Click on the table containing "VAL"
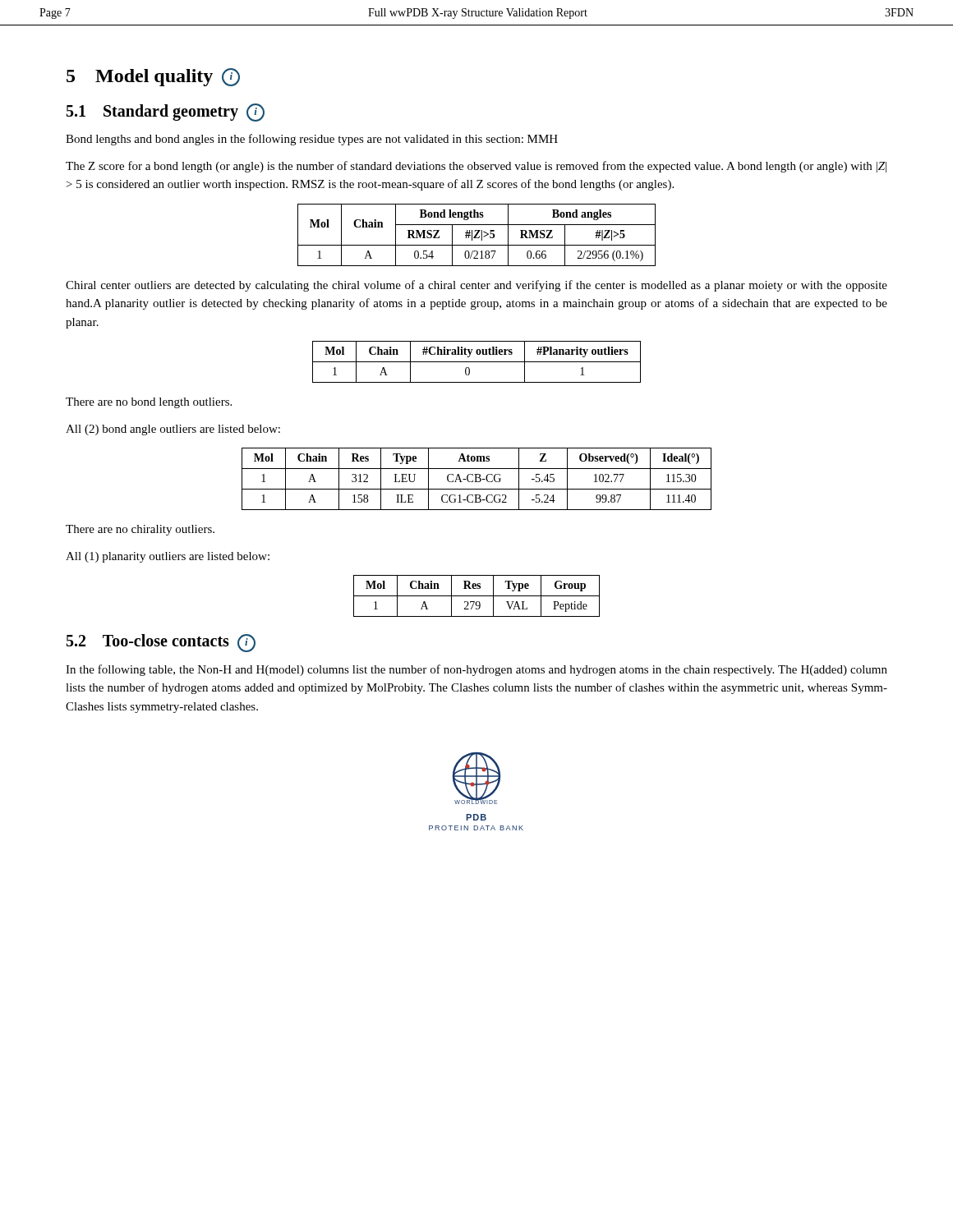Viewport: 953px width, 1232px height. pos(476,596)
